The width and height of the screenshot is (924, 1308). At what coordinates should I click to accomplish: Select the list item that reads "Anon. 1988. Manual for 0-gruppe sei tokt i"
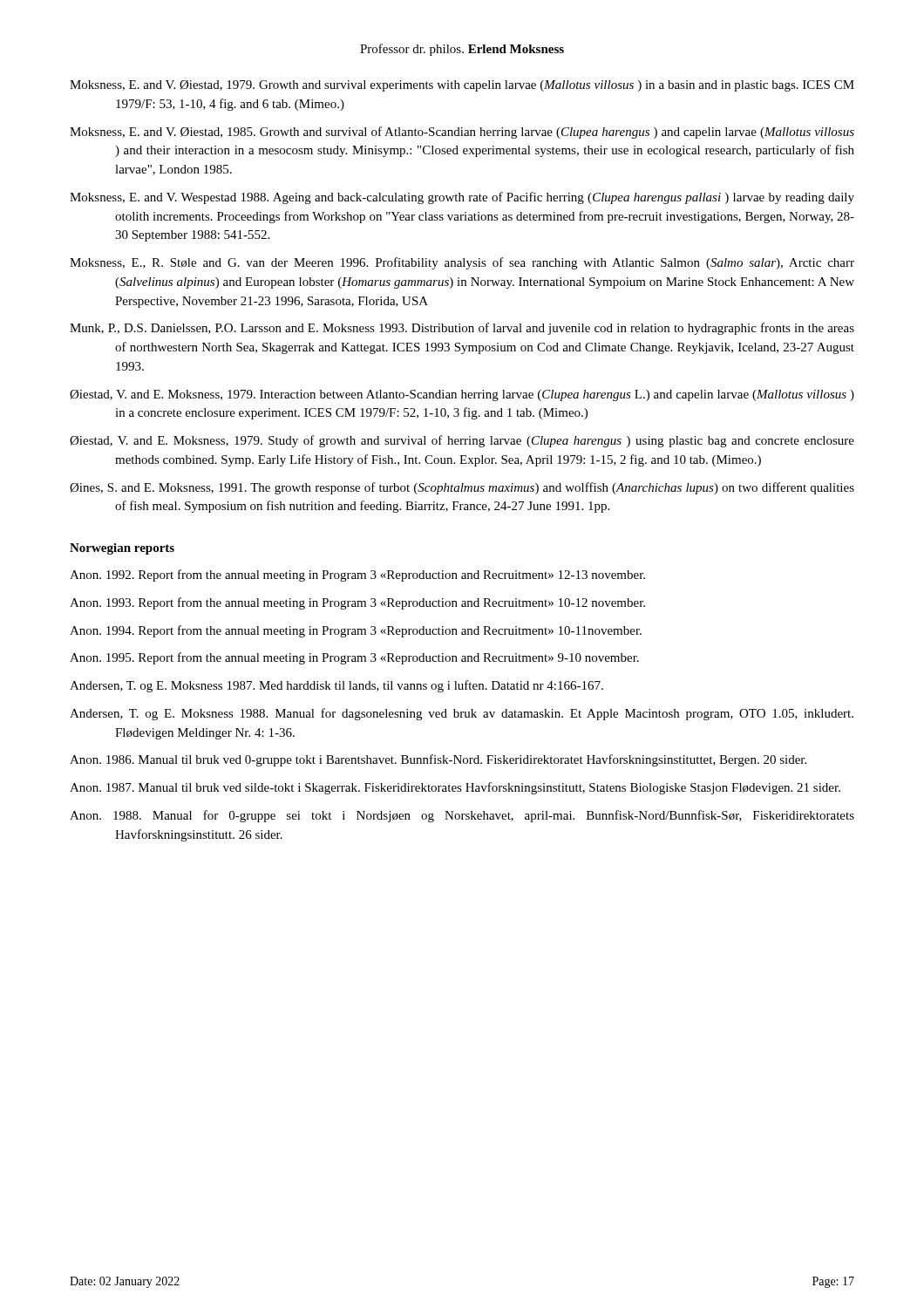462,825
